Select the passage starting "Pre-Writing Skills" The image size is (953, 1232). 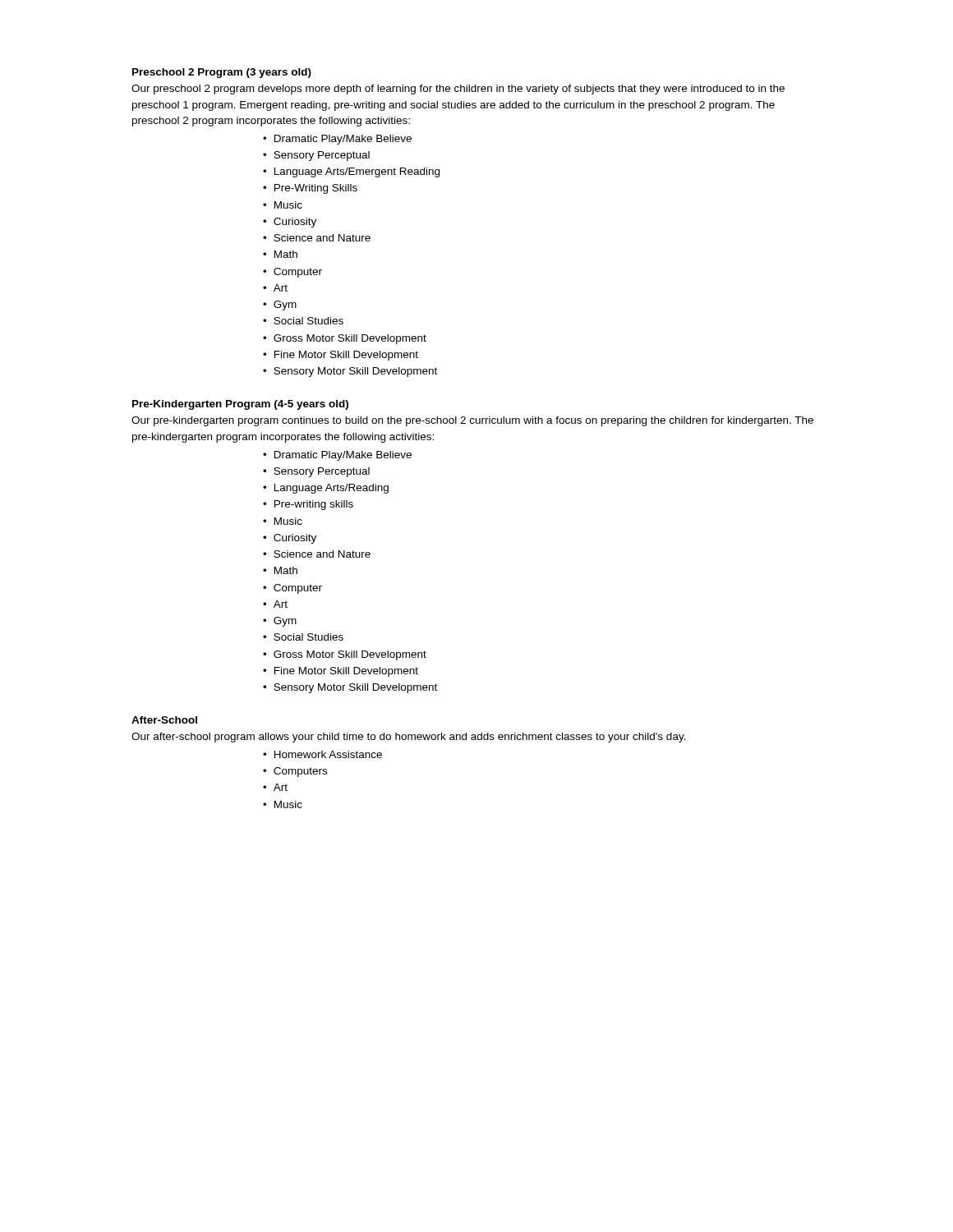pos(315,188)
